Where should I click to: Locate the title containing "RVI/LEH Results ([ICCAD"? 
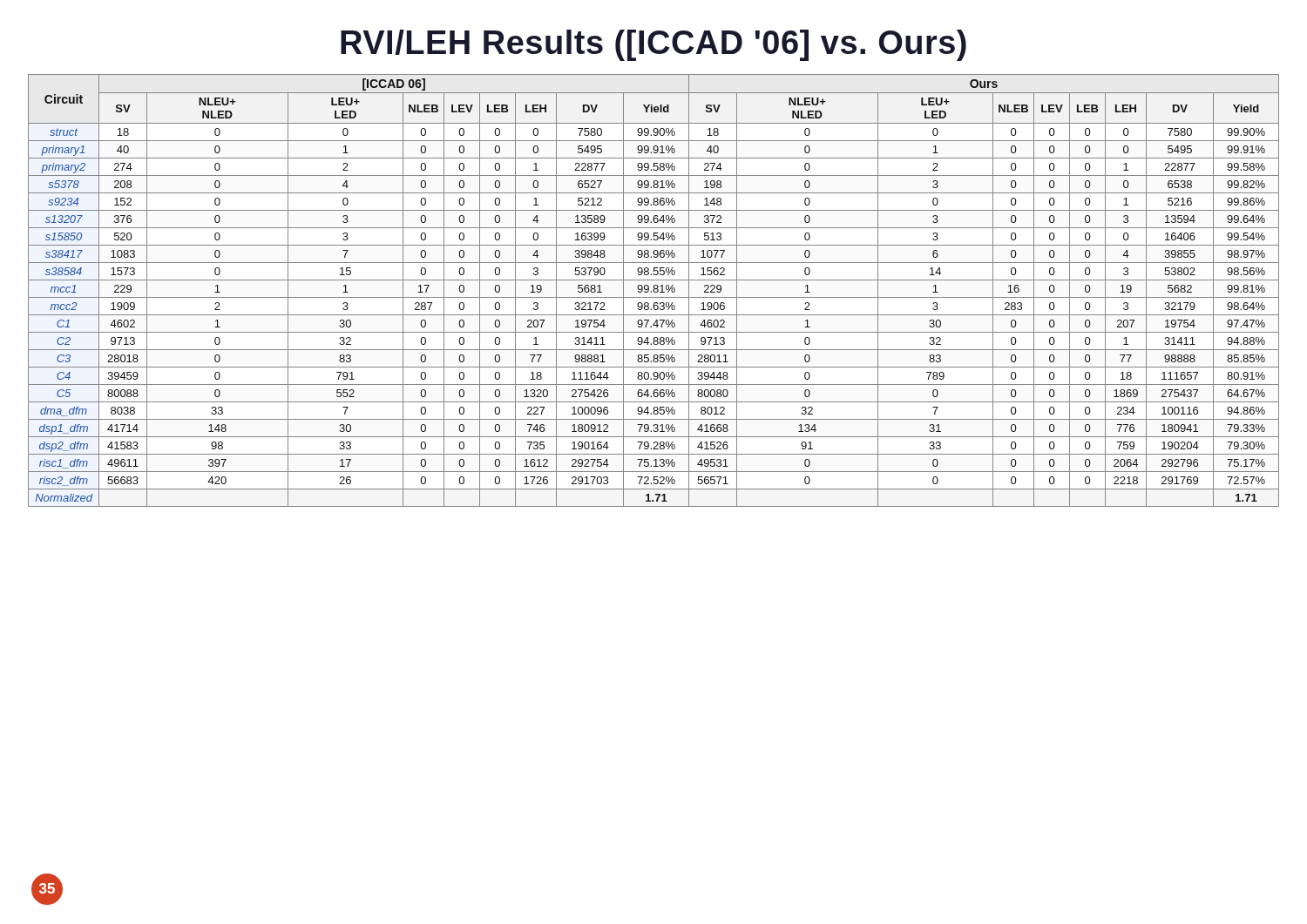pyautogui.click(x=654, y=43)
